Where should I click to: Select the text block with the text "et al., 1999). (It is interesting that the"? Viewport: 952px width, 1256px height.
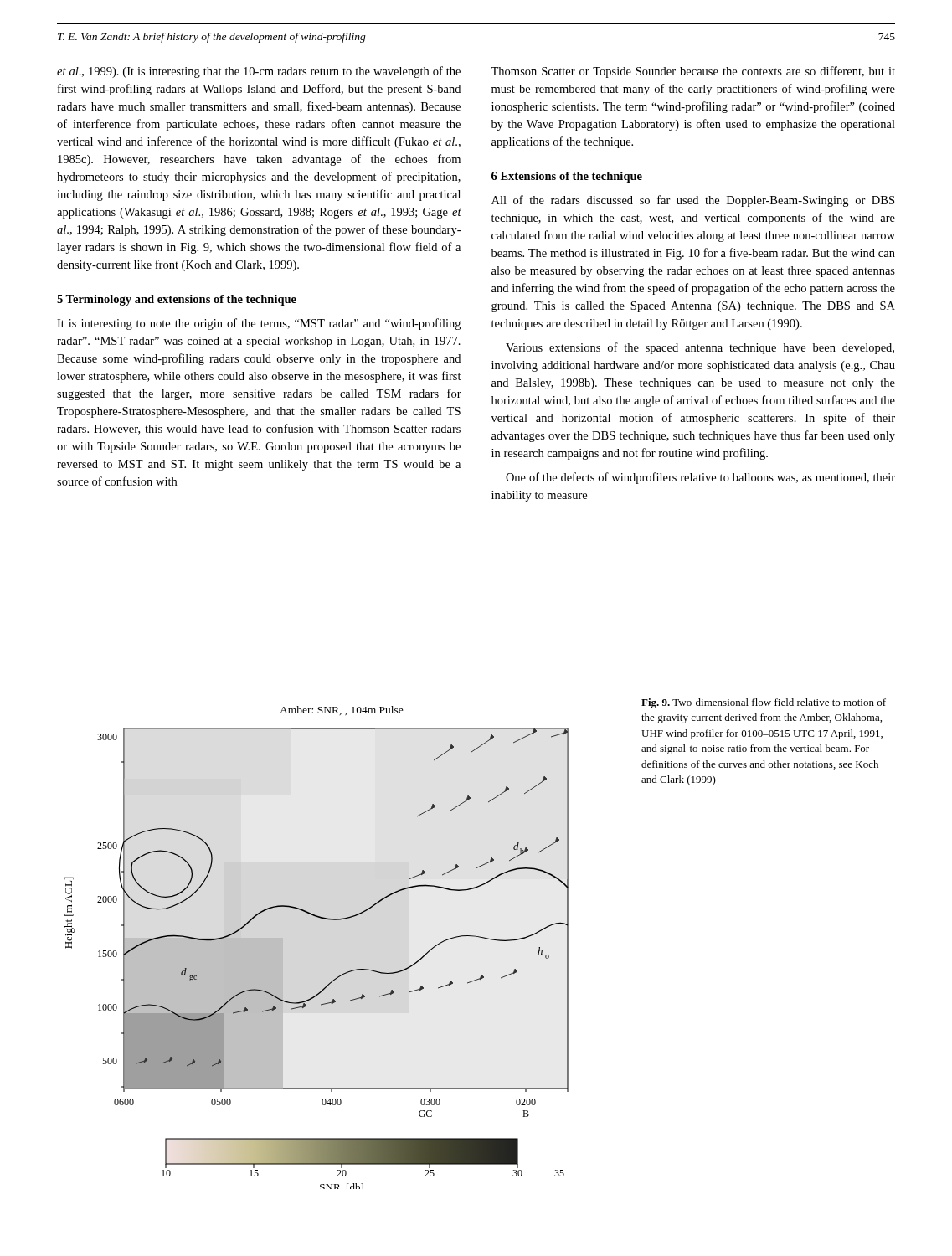[x=259, y=168]
